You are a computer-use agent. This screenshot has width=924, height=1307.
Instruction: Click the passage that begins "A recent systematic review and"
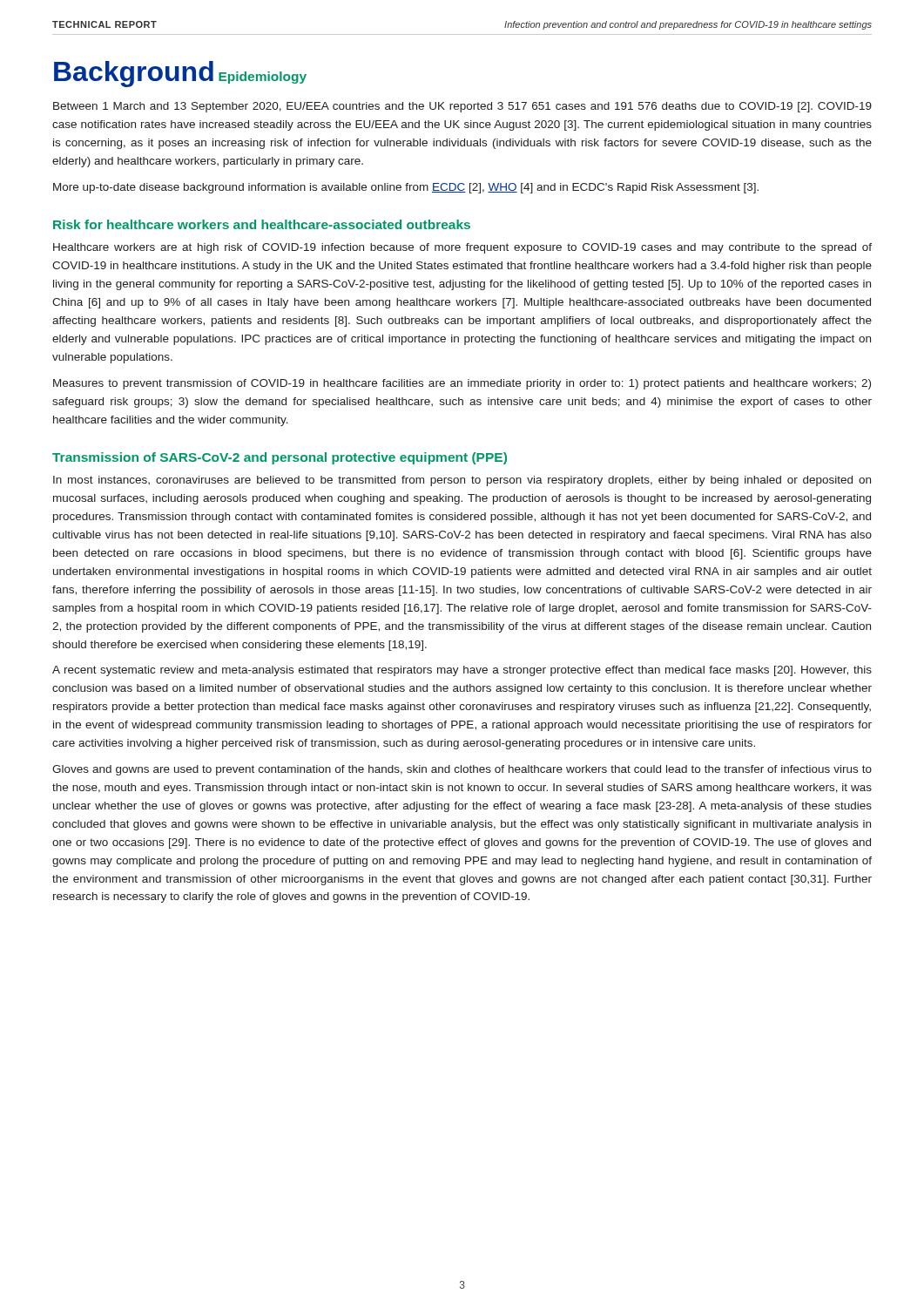coord(462,706)
